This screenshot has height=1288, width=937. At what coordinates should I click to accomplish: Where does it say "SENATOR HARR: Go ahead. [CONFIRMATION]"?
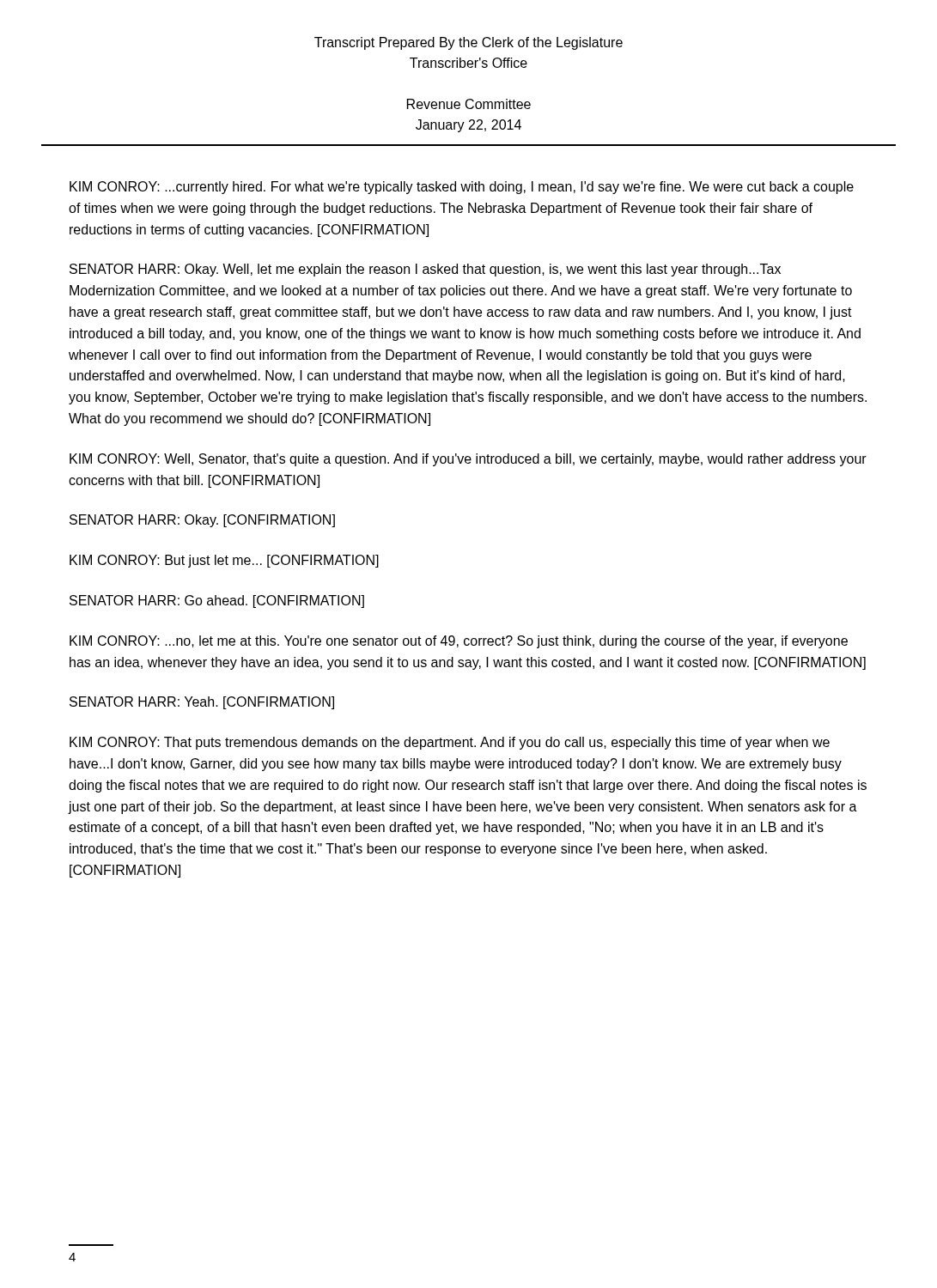point(217,601)
